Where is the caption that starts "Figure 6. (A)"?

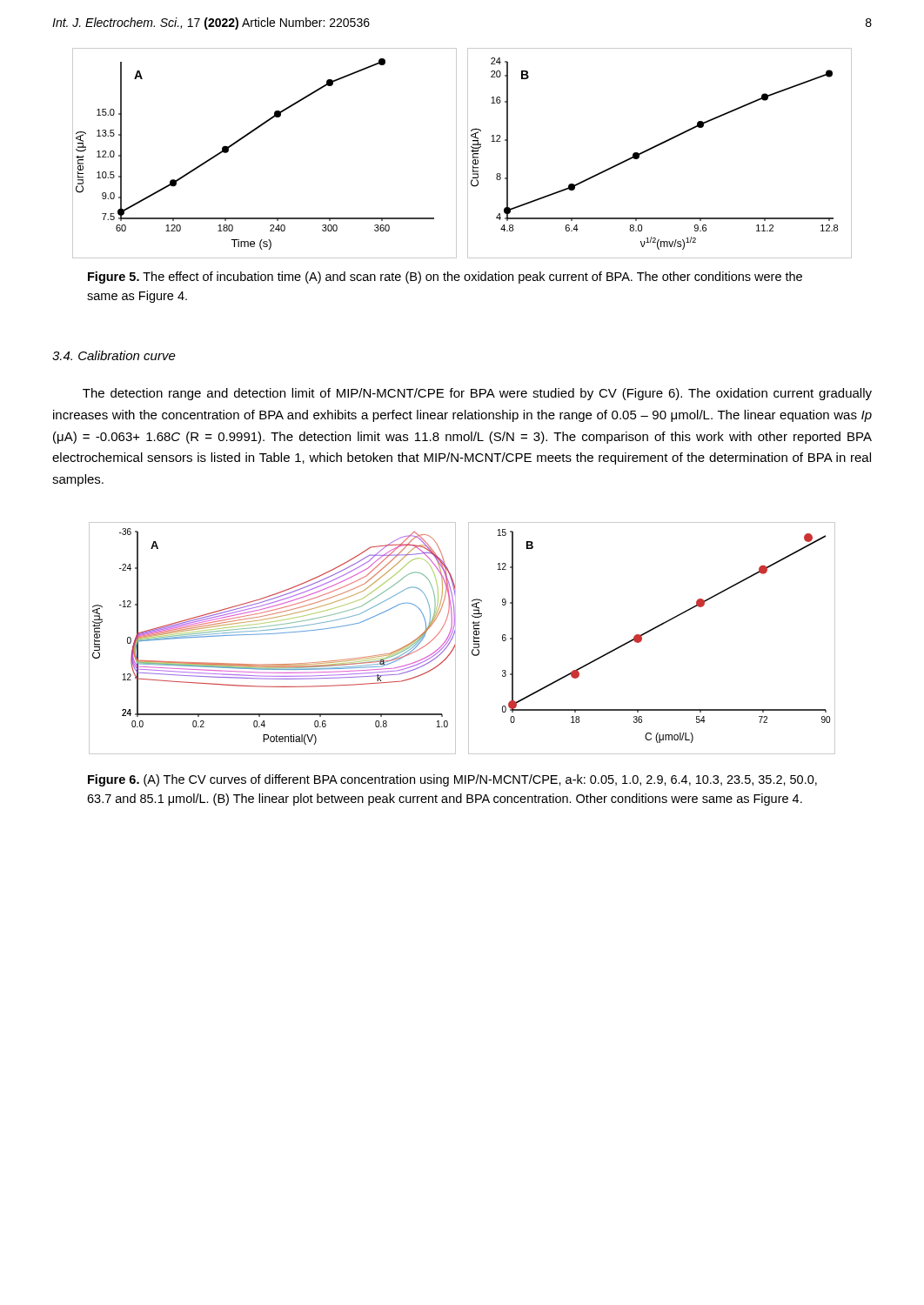pyautogui.click(x=452, y=789)
